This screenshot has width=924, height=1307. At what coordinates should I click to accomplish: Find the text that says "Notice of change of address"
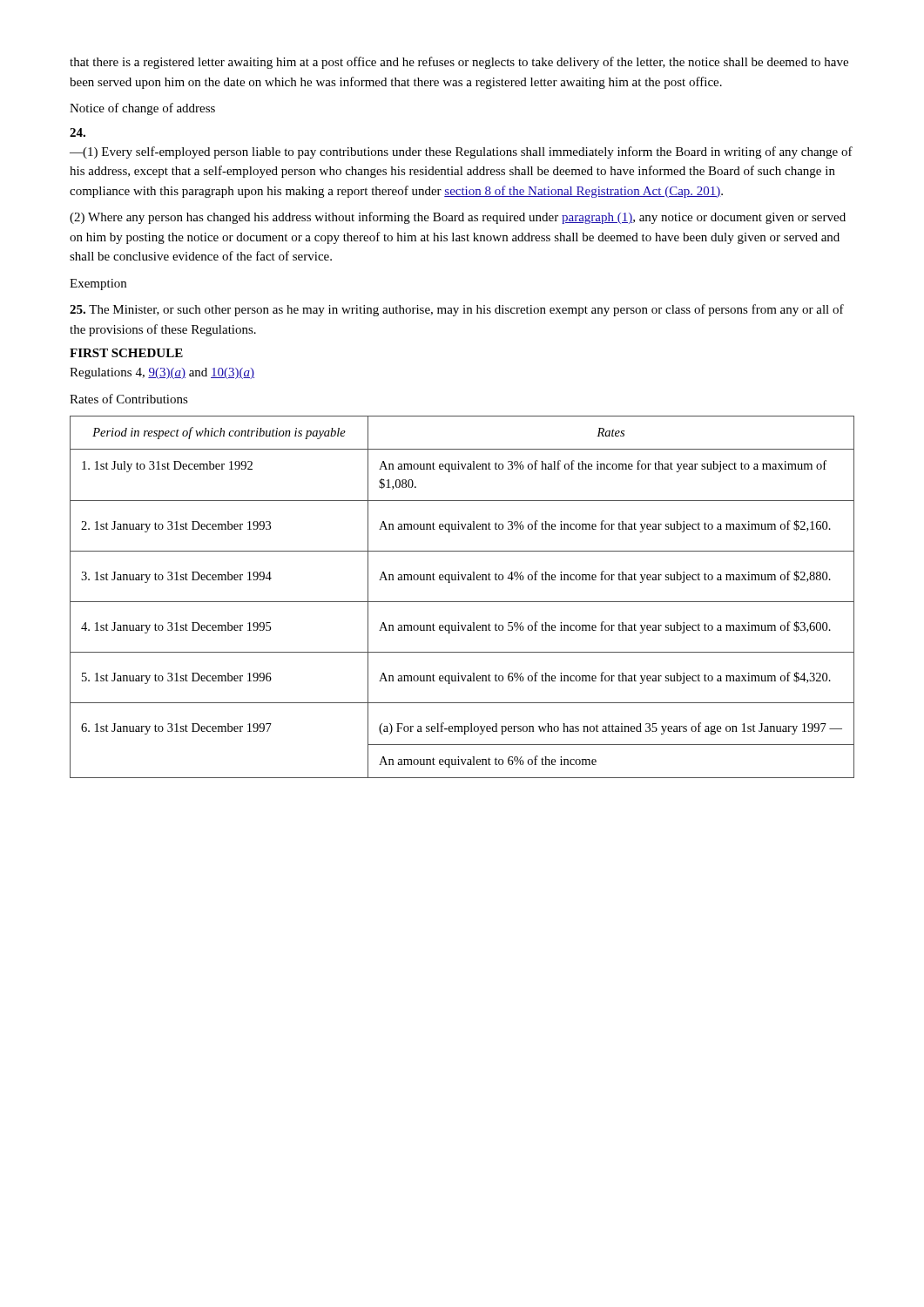143,108
